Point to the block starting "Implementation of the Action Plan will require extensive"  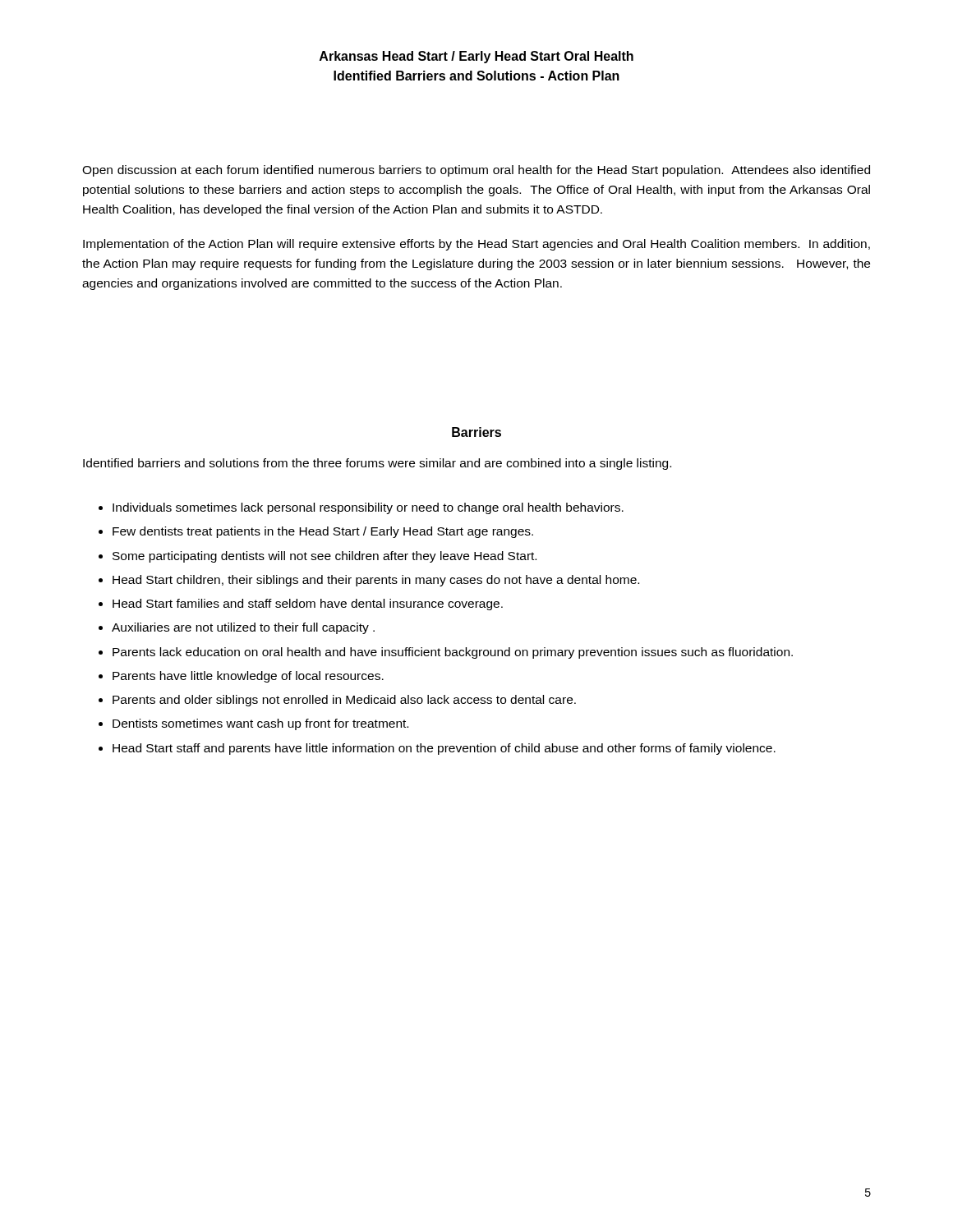476,263
